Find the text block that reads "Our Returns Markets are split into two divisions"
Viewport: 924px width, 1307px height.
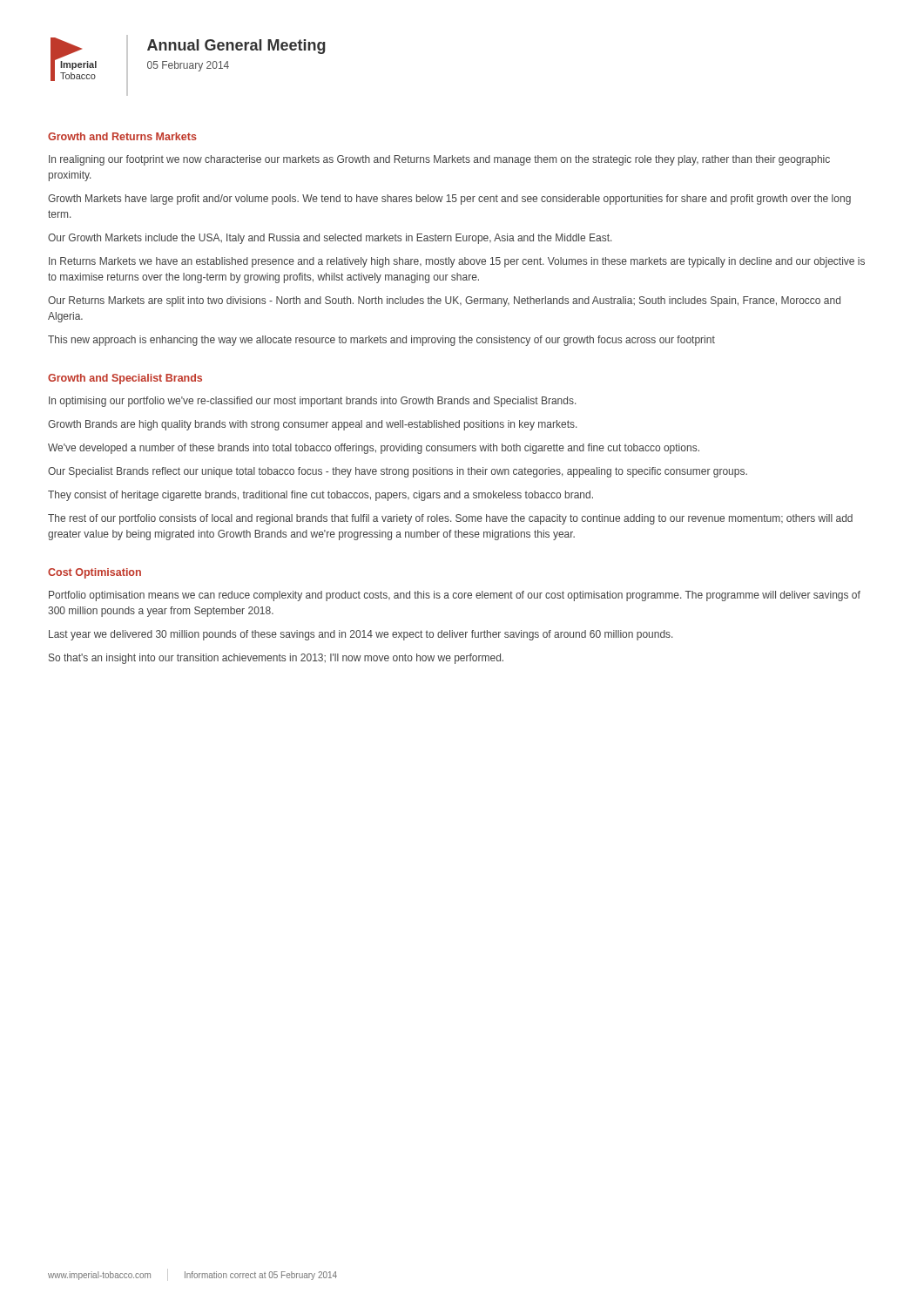click(x=445, y=308)
